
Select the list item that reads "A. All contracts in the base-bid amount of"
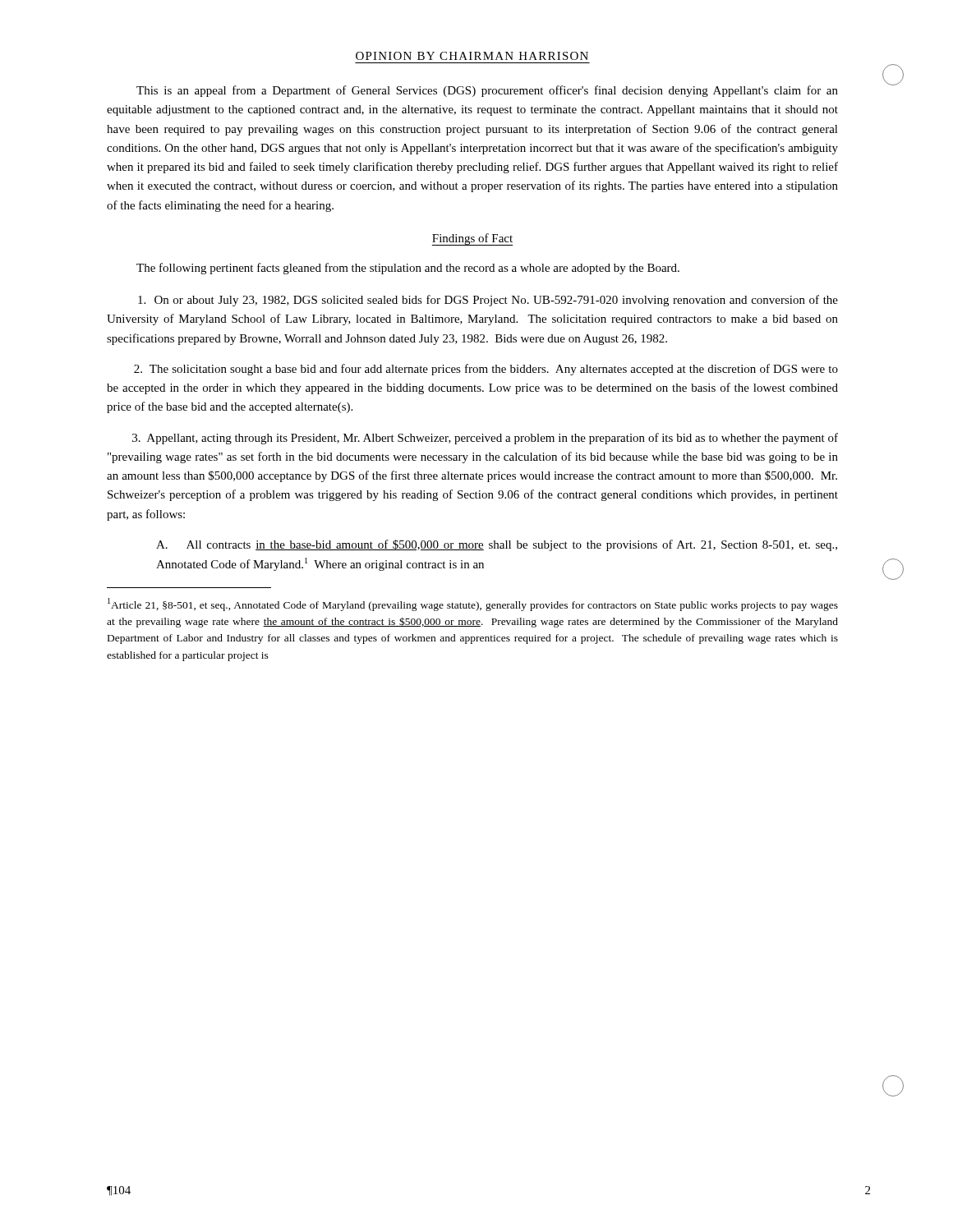click(497, 554)
